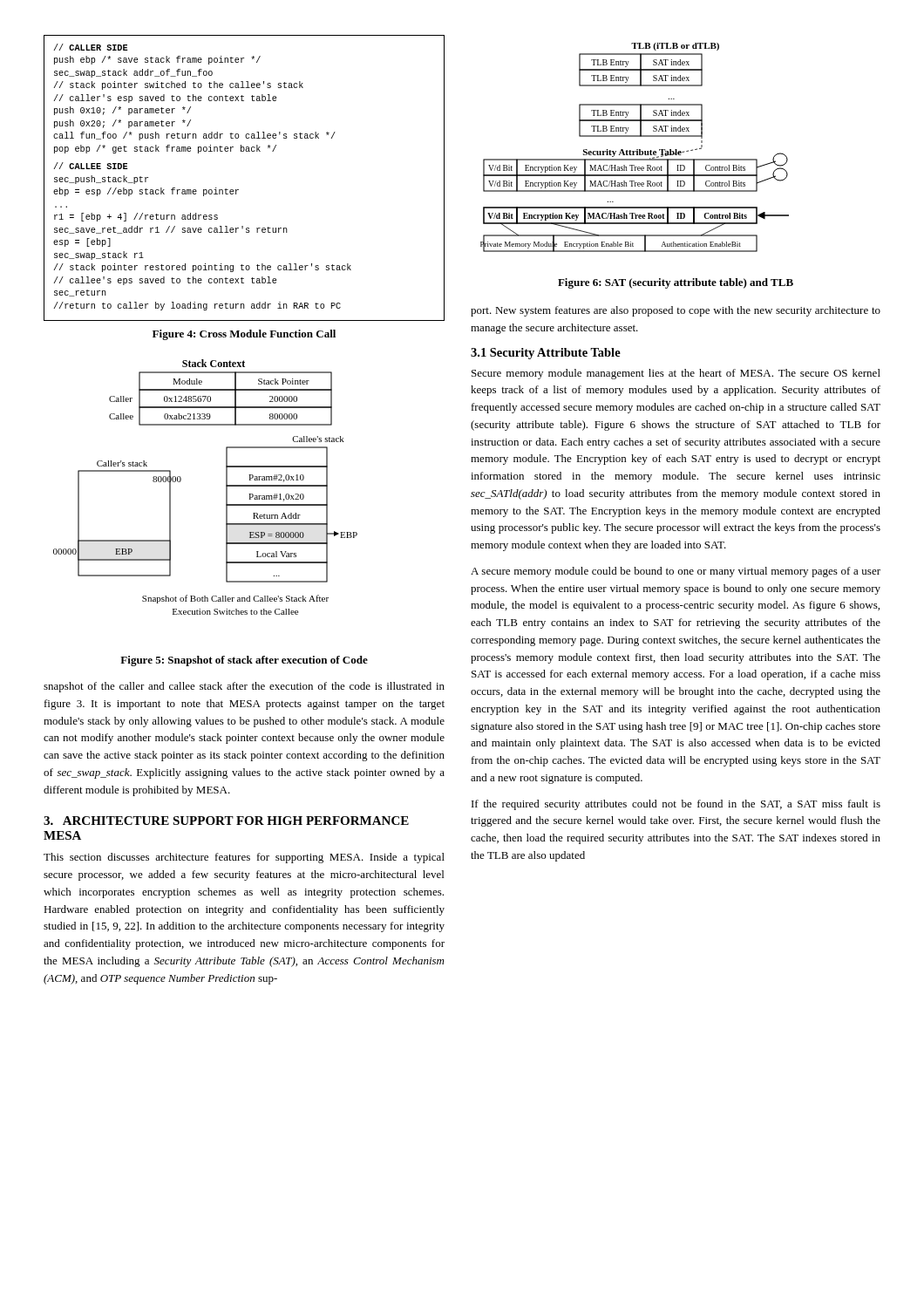Image resolution: width=924 pixels, height=1308 pixels.
Task: Point to the element starting "3.1 Security Attribute Table"
Action: click(x=545, y=352)
